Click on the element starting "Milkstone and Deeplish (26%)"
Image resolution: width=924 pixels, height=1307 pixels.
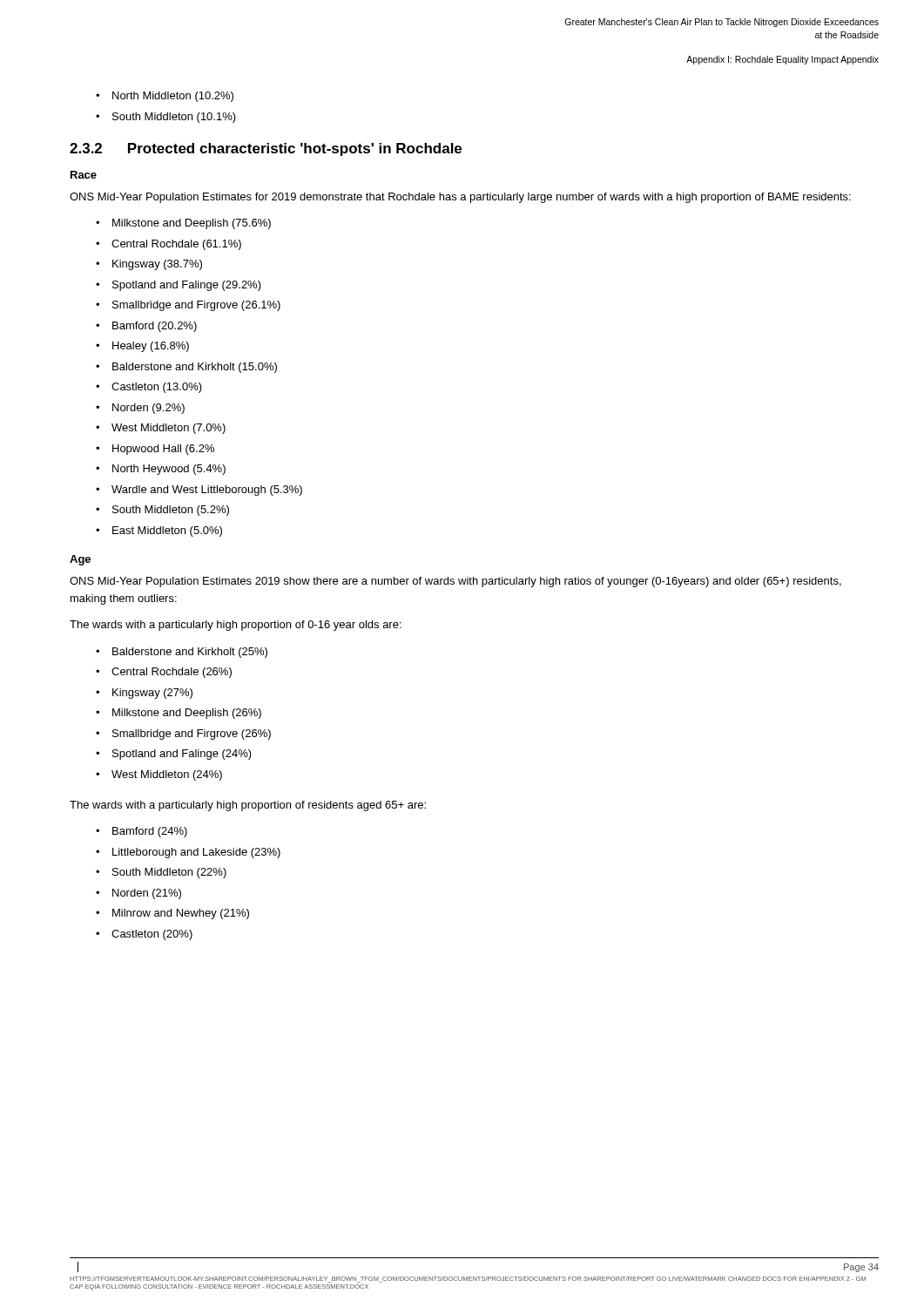click(x=187, y=712)
